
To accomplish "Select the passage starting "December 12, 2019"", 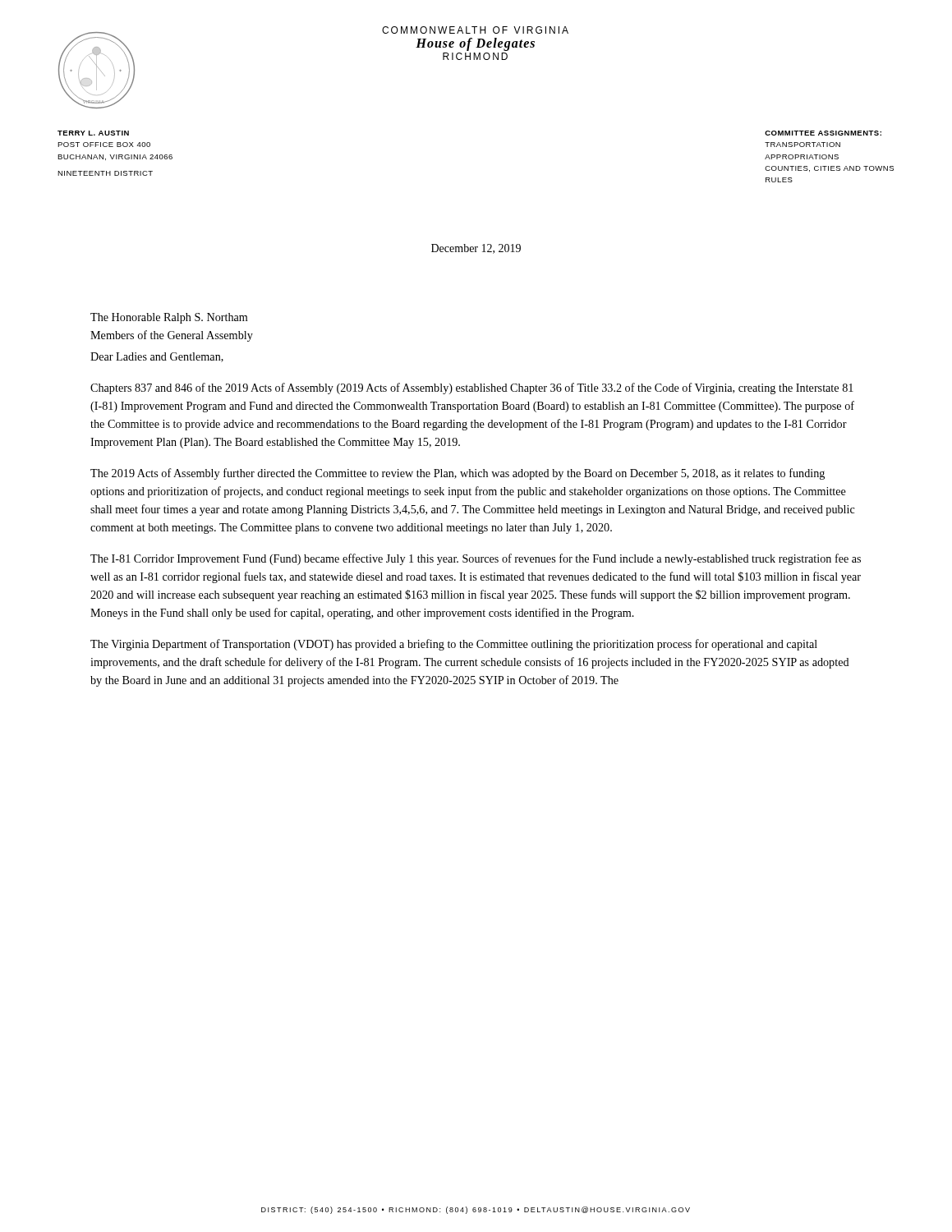I will click(476, 248).
